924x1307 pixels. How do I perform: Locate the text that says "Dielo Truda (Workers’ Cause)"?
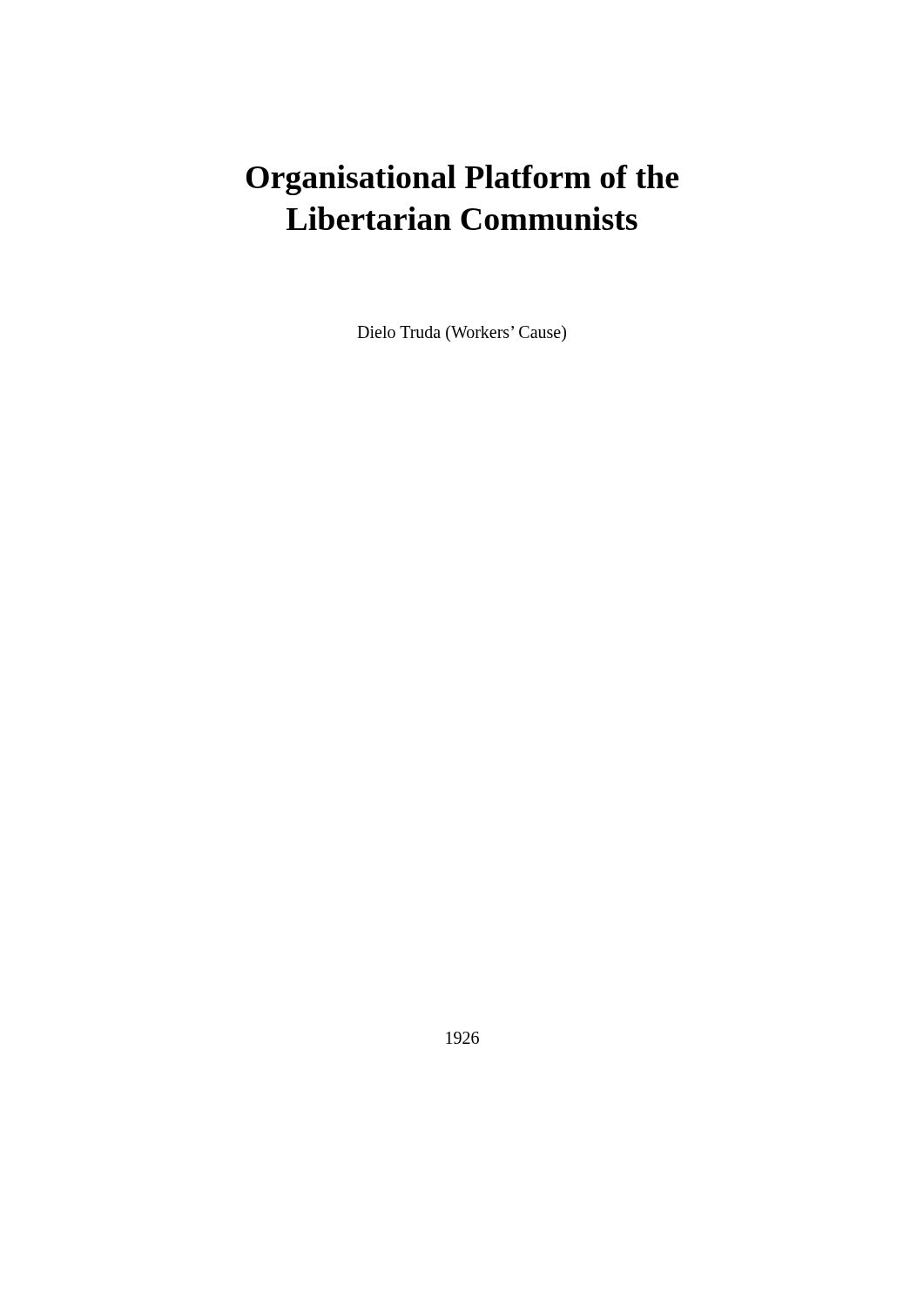[x=462, y=332]
